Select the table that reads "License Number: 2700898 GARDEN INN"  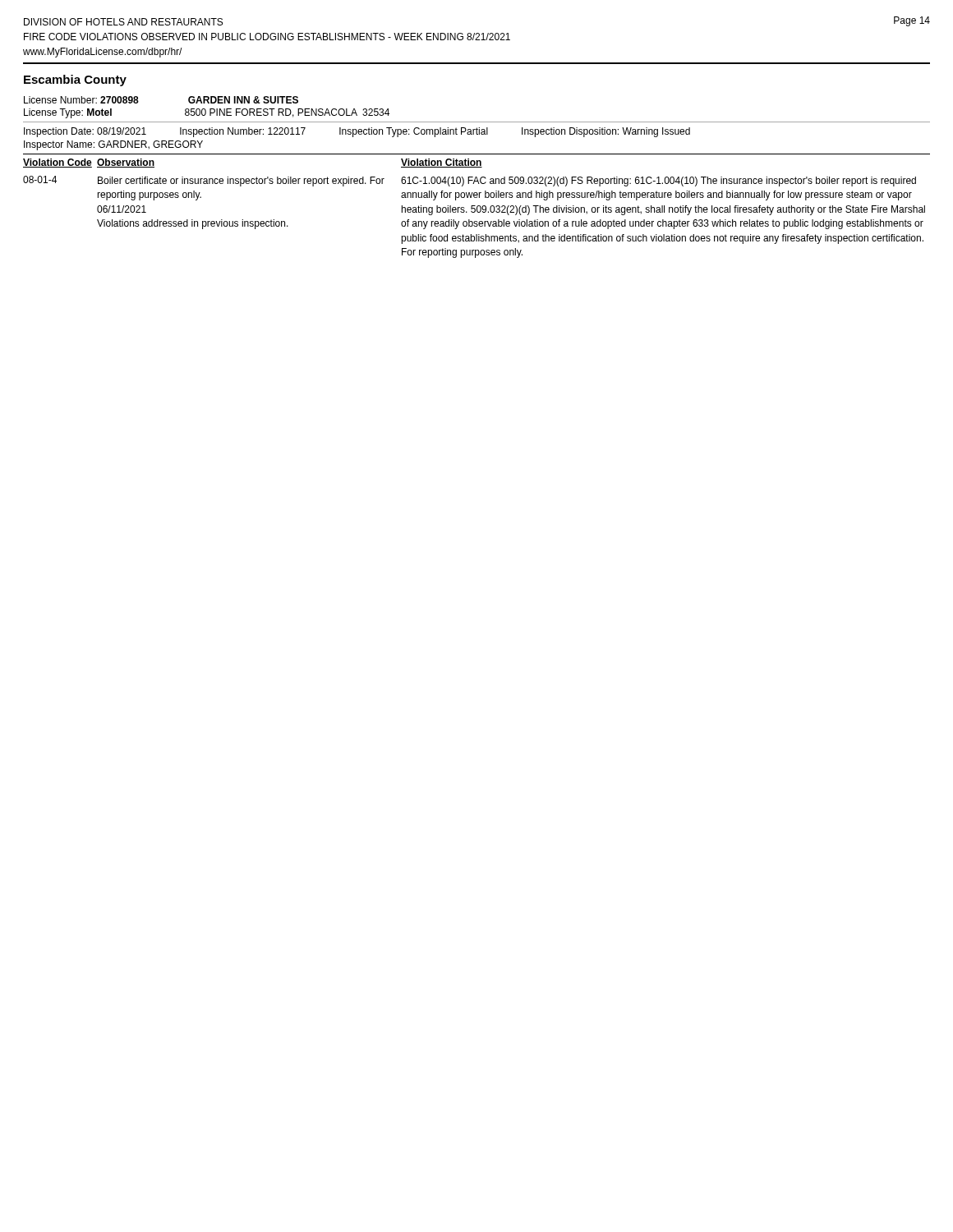(476, 179)
